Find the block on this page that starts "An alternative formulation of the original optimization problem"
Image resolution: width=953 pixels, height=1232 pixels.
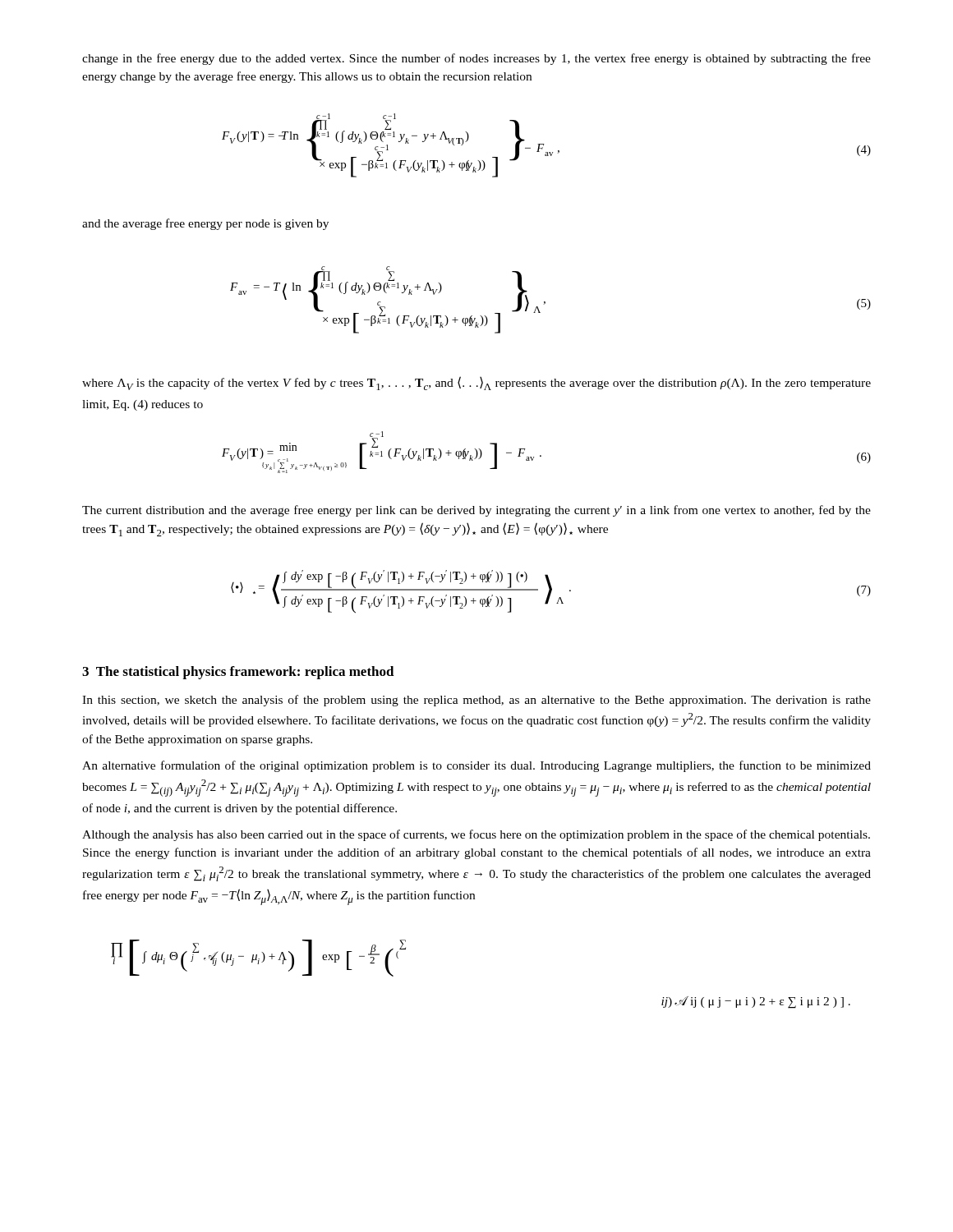coord(476,786)
